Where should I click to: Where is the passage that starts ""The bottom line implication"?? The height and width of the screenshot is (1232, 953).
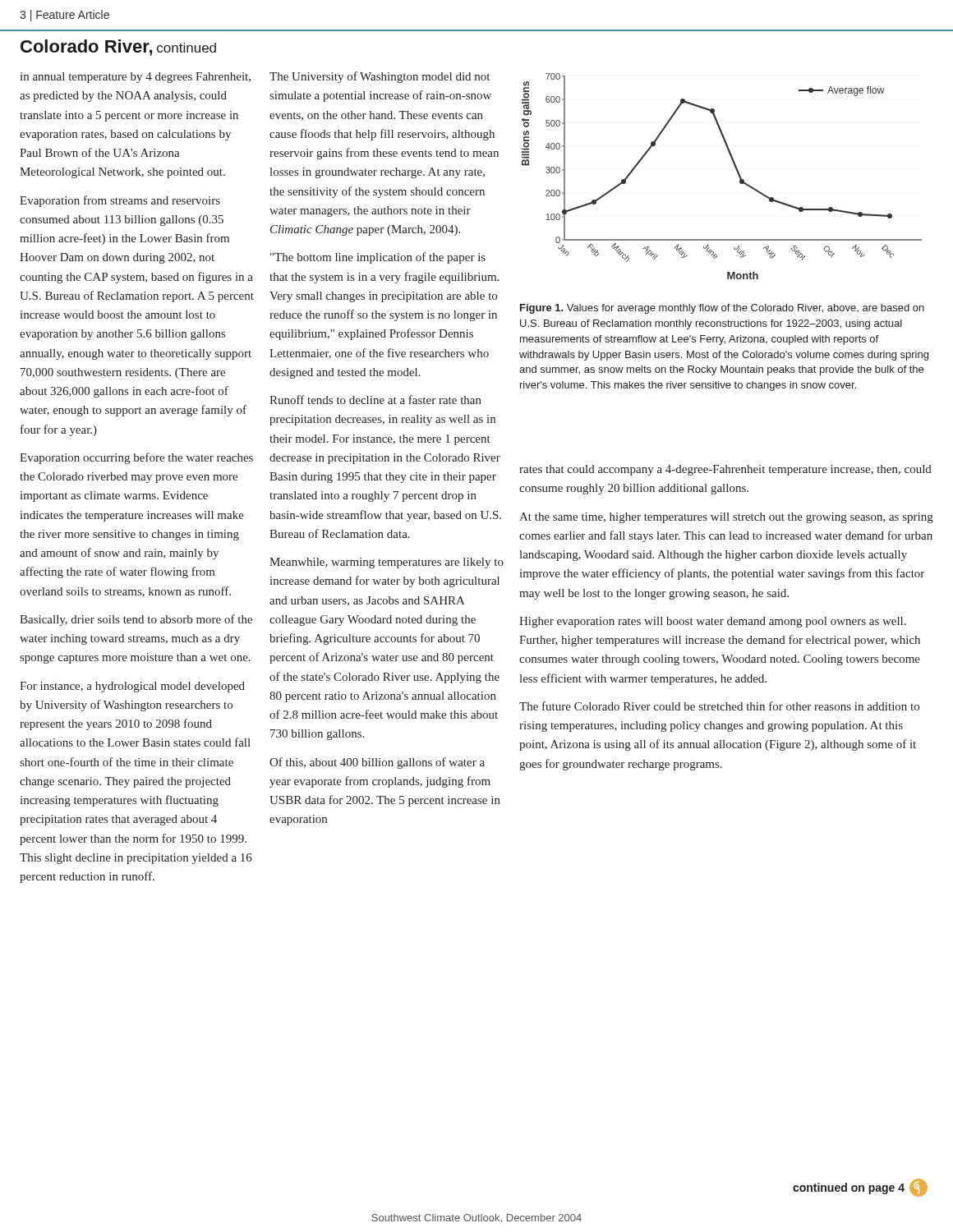coord(387,315)
